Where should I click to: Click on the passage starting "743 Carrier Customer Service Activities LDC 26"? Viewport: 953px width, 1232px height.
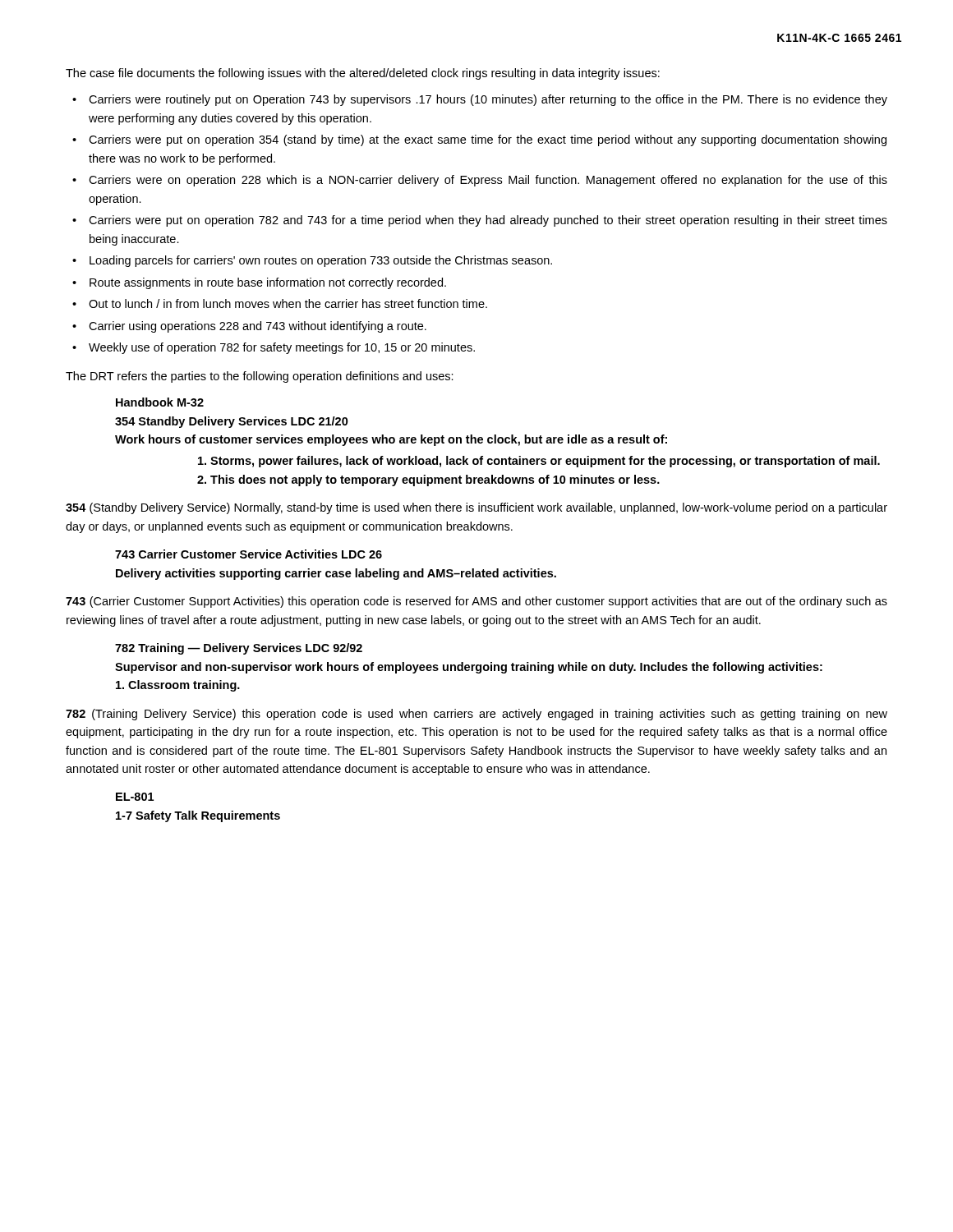pos(501,564)
